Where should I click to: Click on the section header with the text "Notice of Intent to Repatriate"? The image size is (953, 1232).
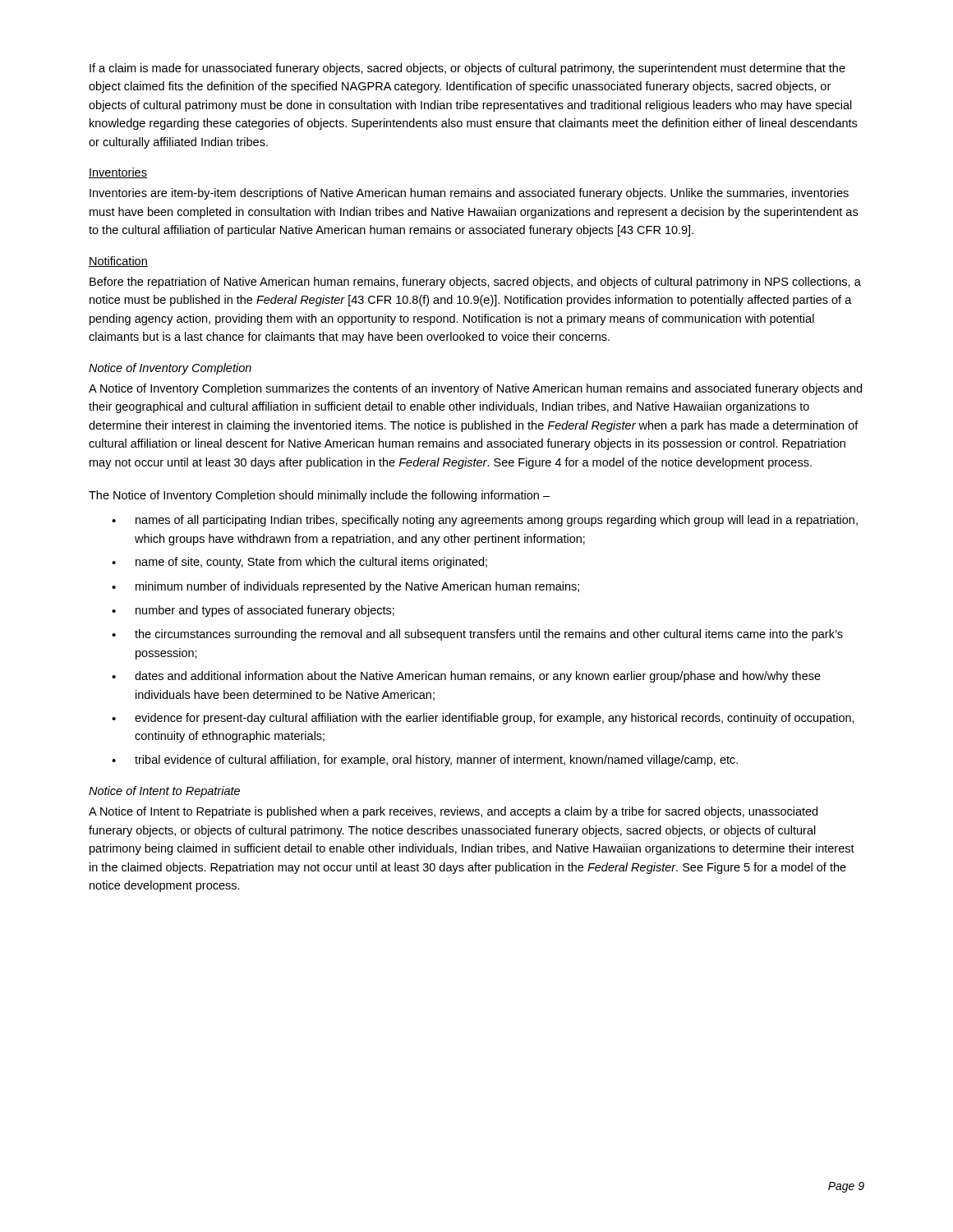click(165, 791)
